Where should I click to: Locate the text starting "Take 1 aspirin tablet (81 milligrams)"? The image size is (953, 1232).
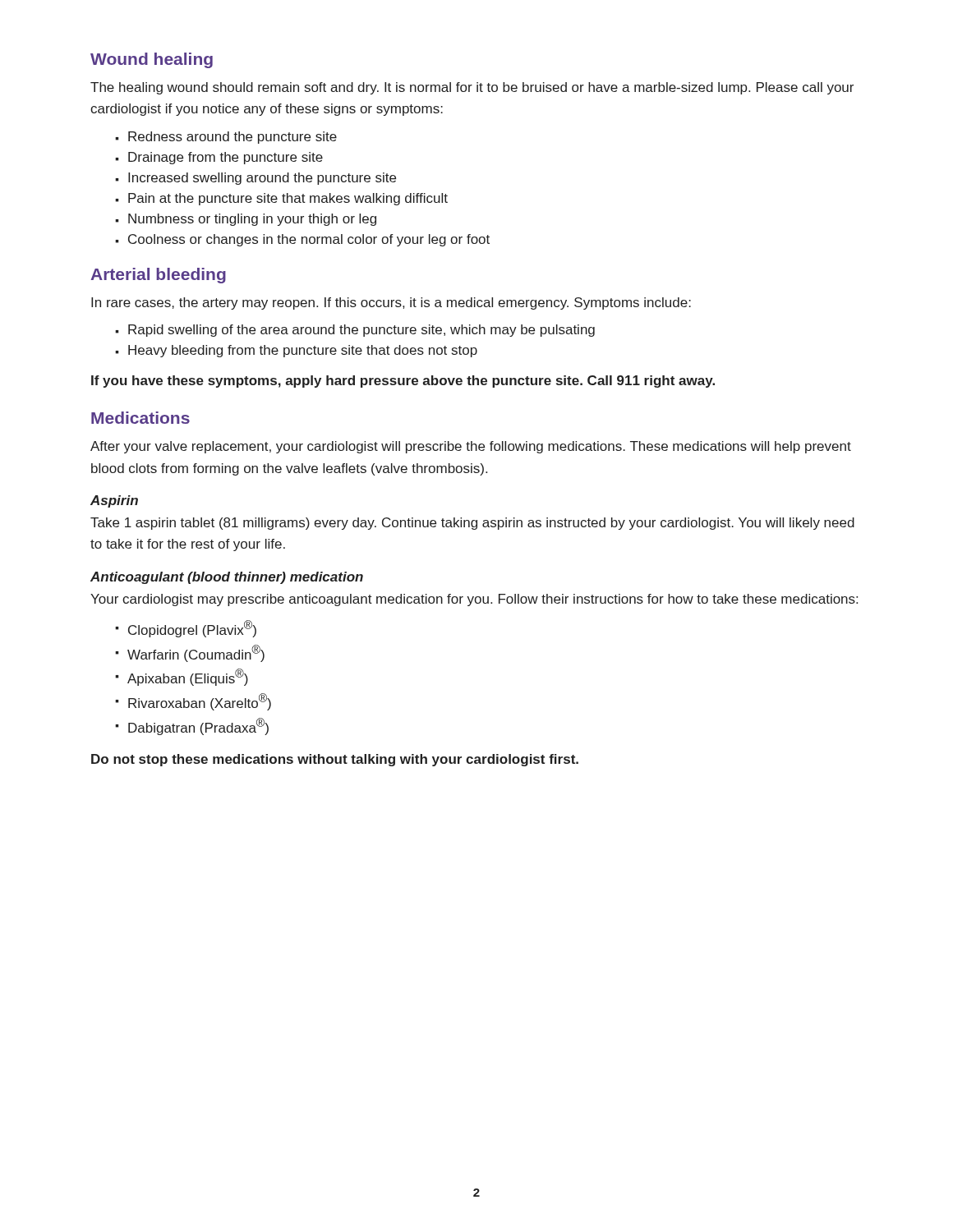(x=476, y=534)
